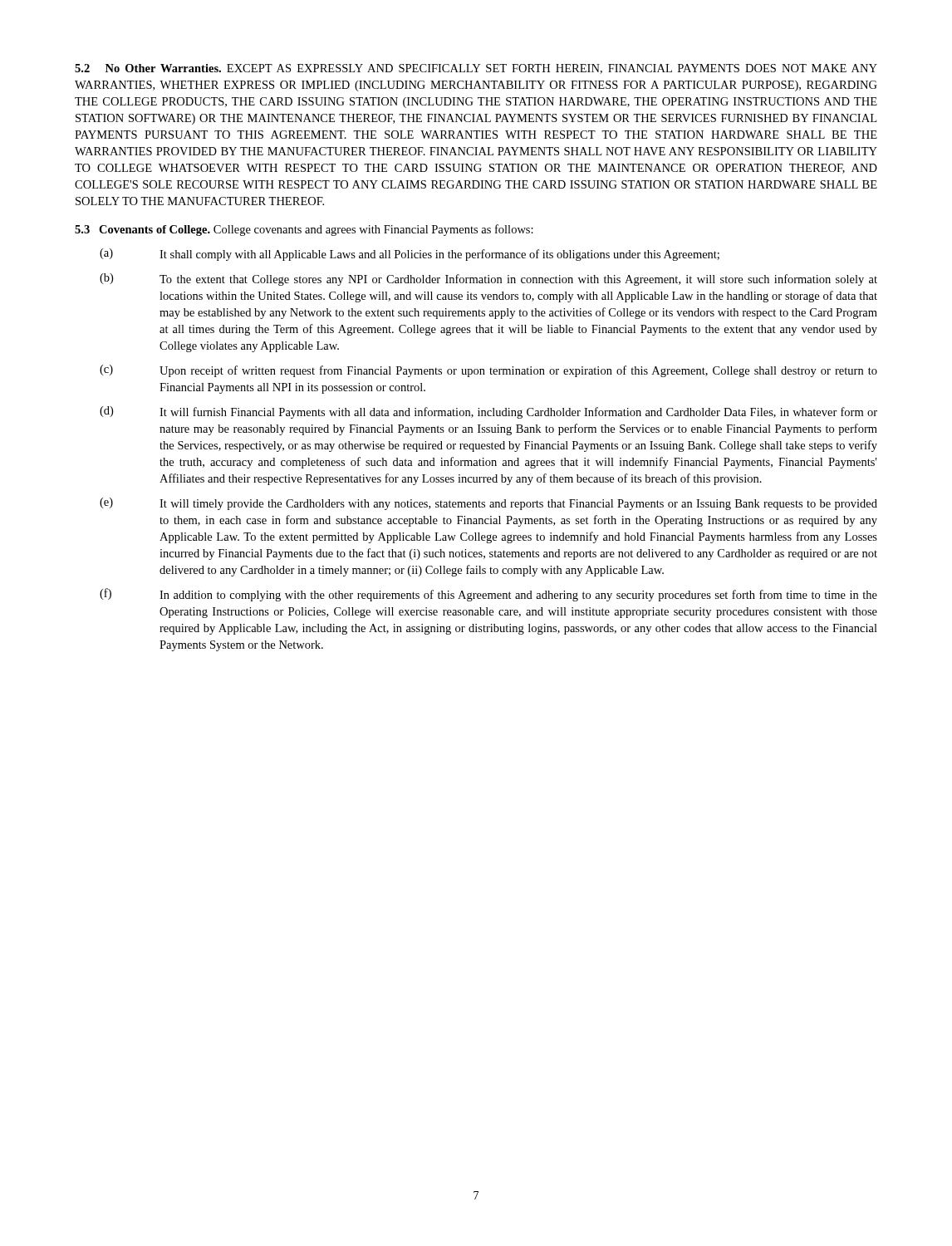Find the block on this page that starts "(e) It will timely provide the"
The image size is (952, 1246).
(x=476, y=537)
